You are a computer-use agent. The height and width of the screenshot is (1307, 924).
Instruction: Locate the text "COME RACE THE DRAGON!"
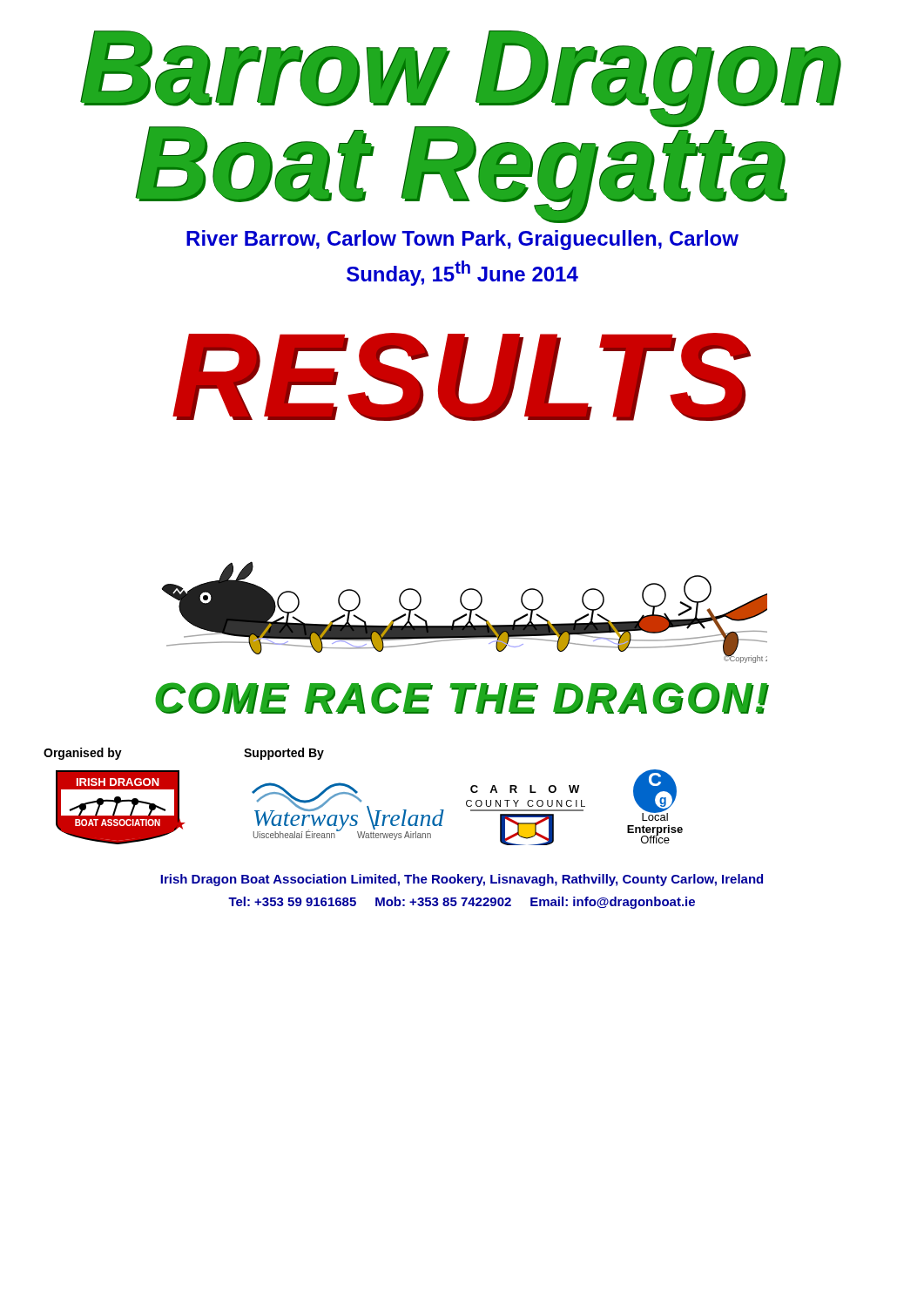[462, 697]
